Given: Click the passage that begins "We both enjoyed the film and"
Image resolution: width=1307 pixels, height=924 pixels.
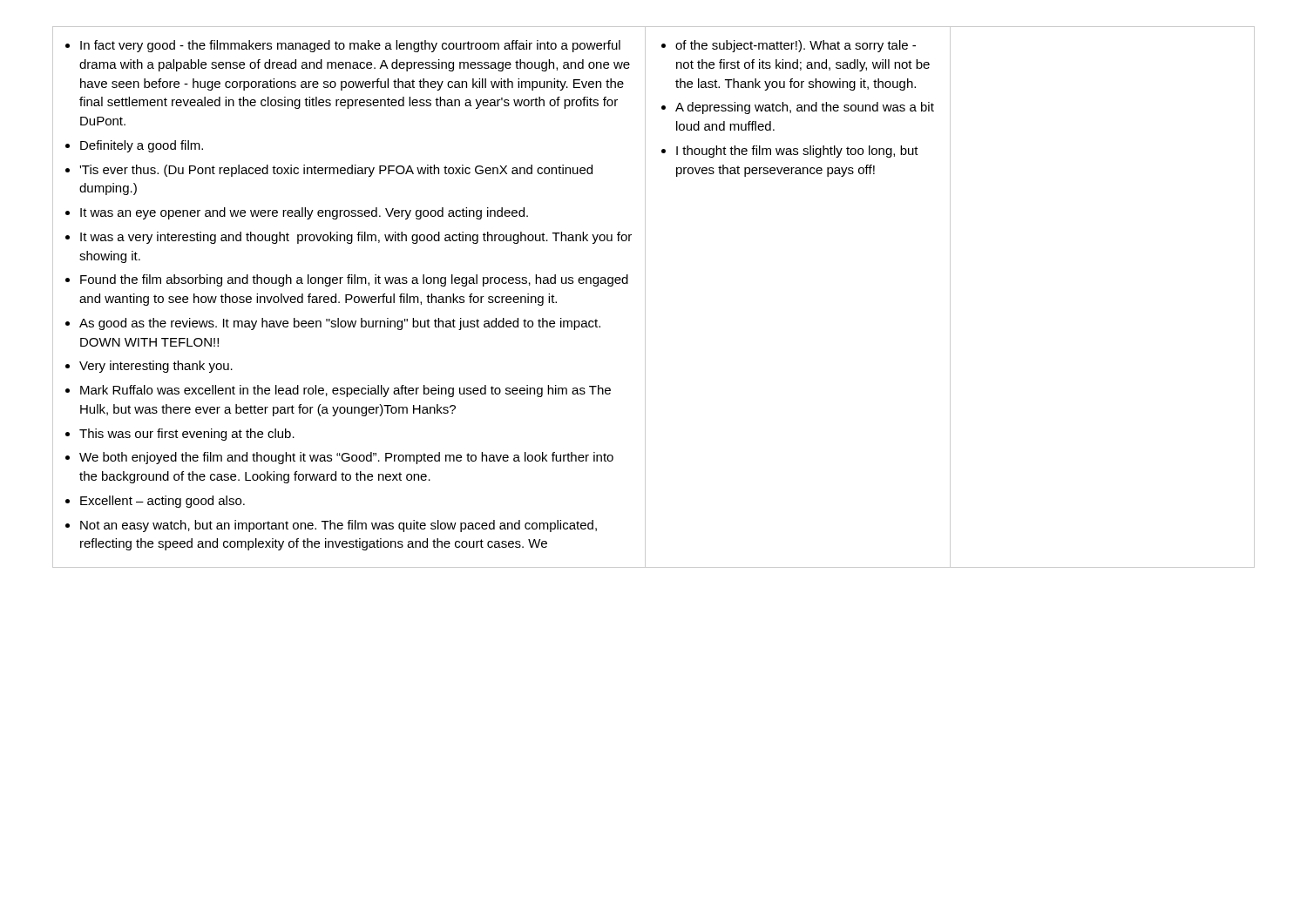Looking at the screenshot, I should point(356,467).
